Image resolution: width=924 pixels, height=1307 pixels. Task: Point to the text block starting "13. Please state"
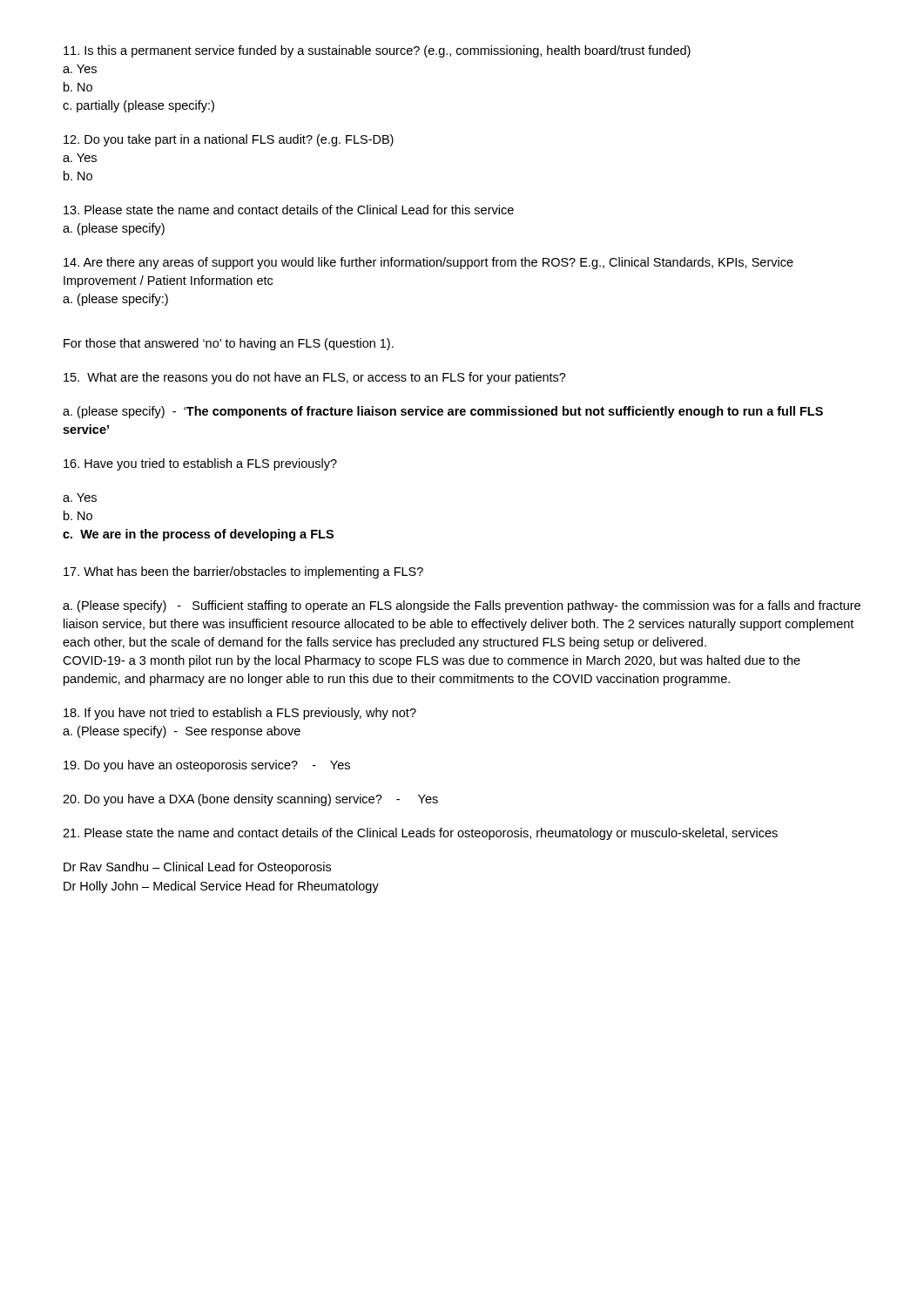[288, 219]
